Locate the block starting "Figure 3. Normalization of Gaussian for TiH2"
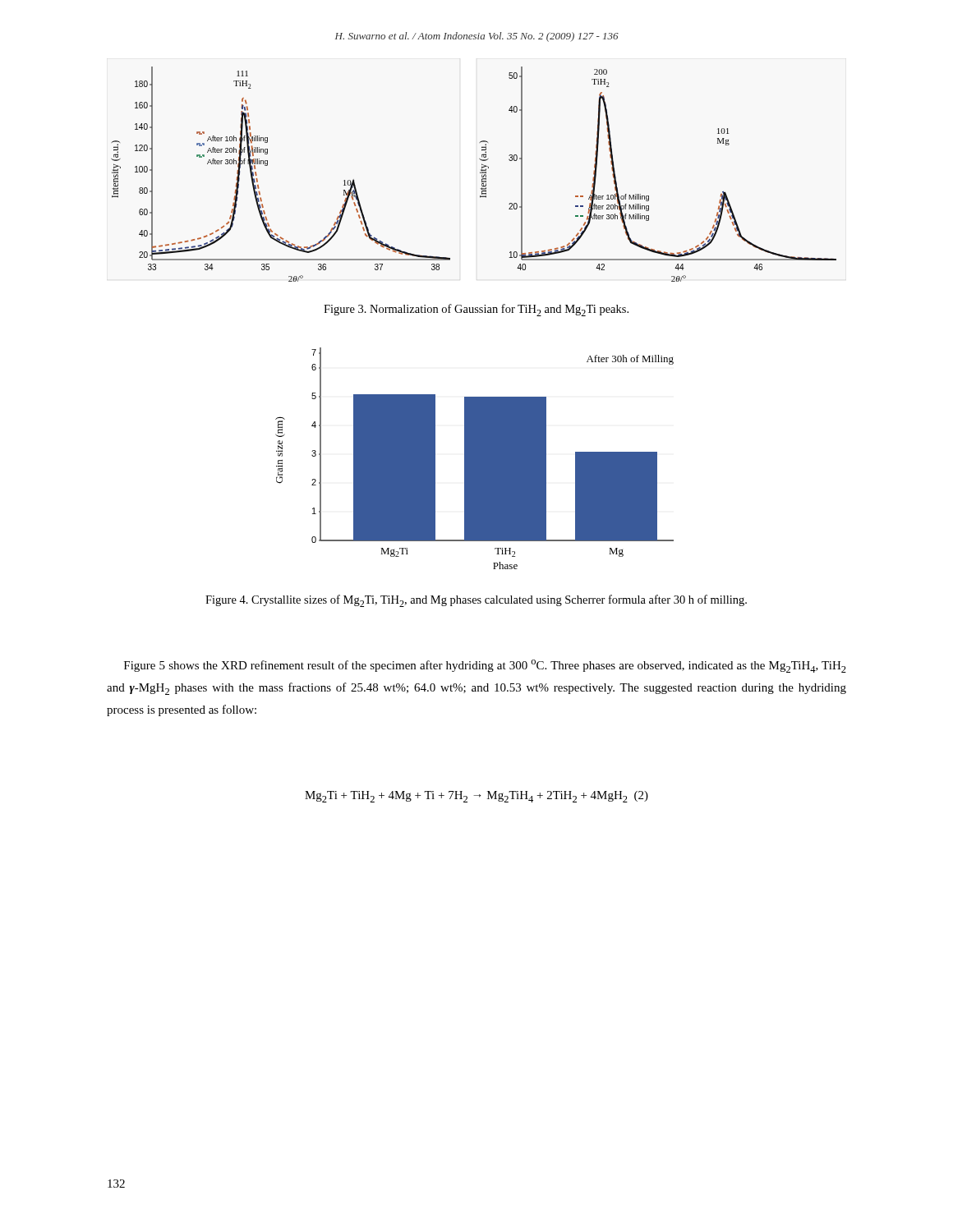The image size is (953, 1232). pos(476,310)
